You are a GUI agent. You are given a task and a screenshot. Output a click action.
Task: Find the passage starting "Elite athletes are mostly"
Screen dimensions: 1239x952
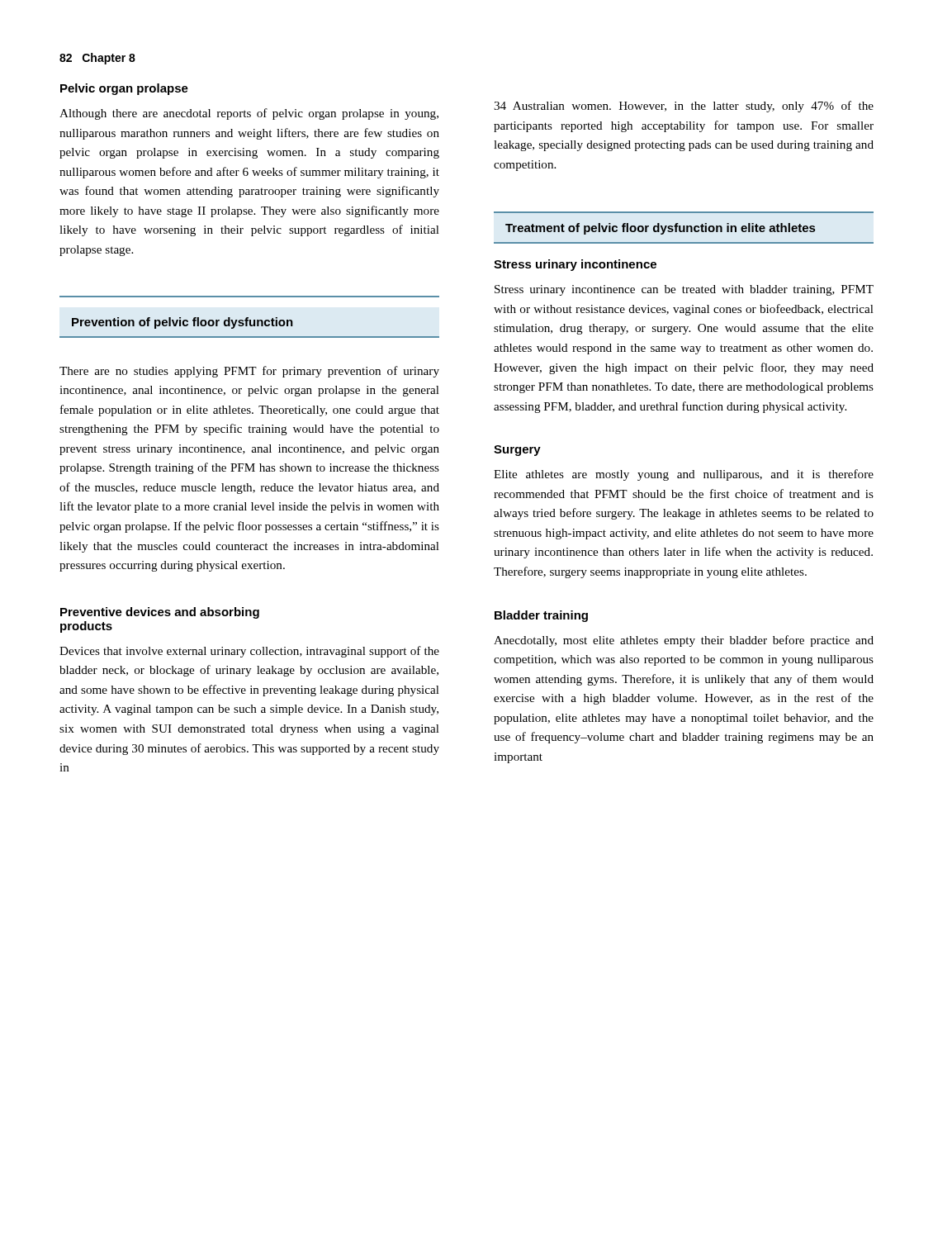point(684,523)
